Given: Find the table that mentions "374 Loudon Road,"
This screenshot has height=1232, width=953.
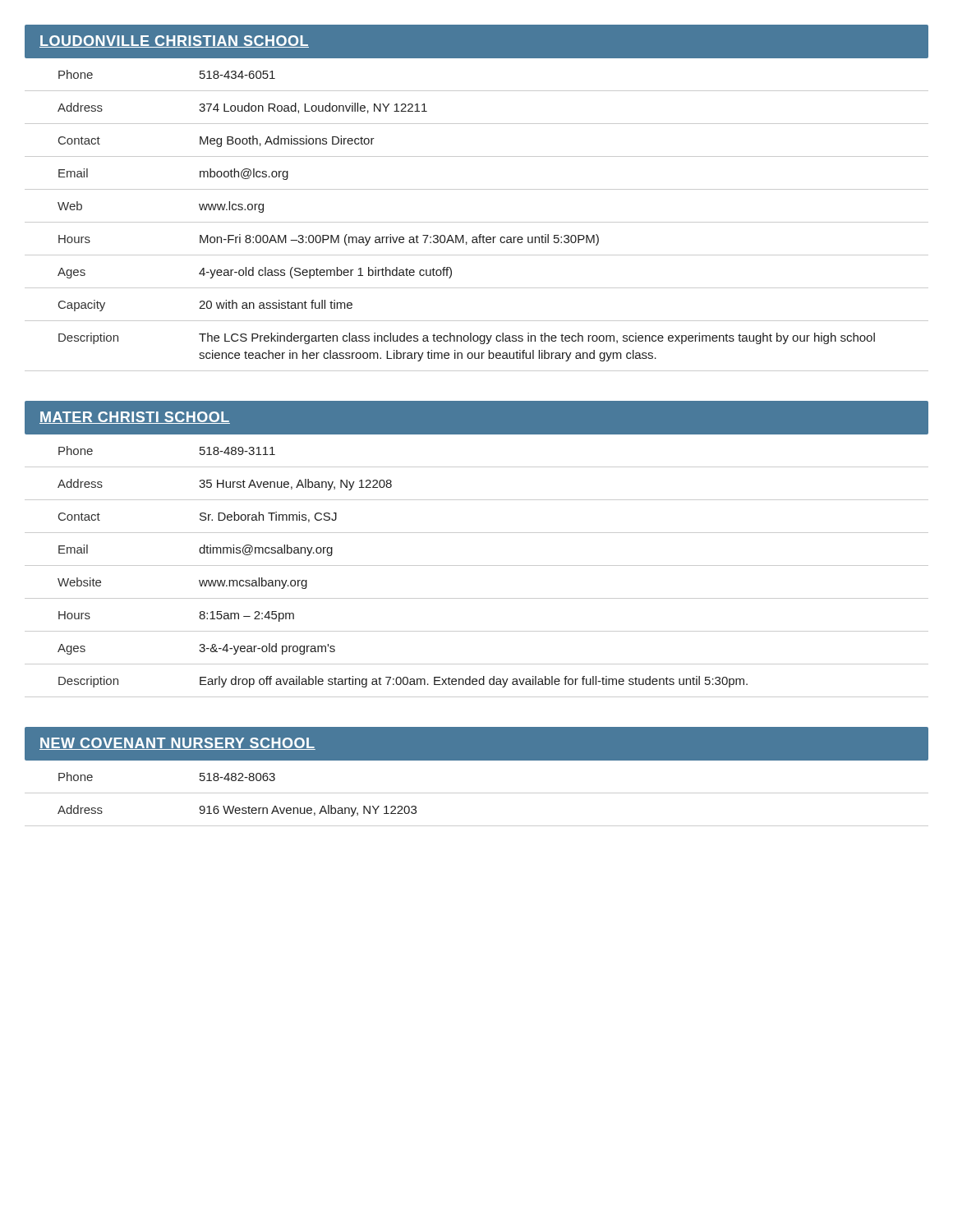Looking at the screenshot, I should (476, 215).
